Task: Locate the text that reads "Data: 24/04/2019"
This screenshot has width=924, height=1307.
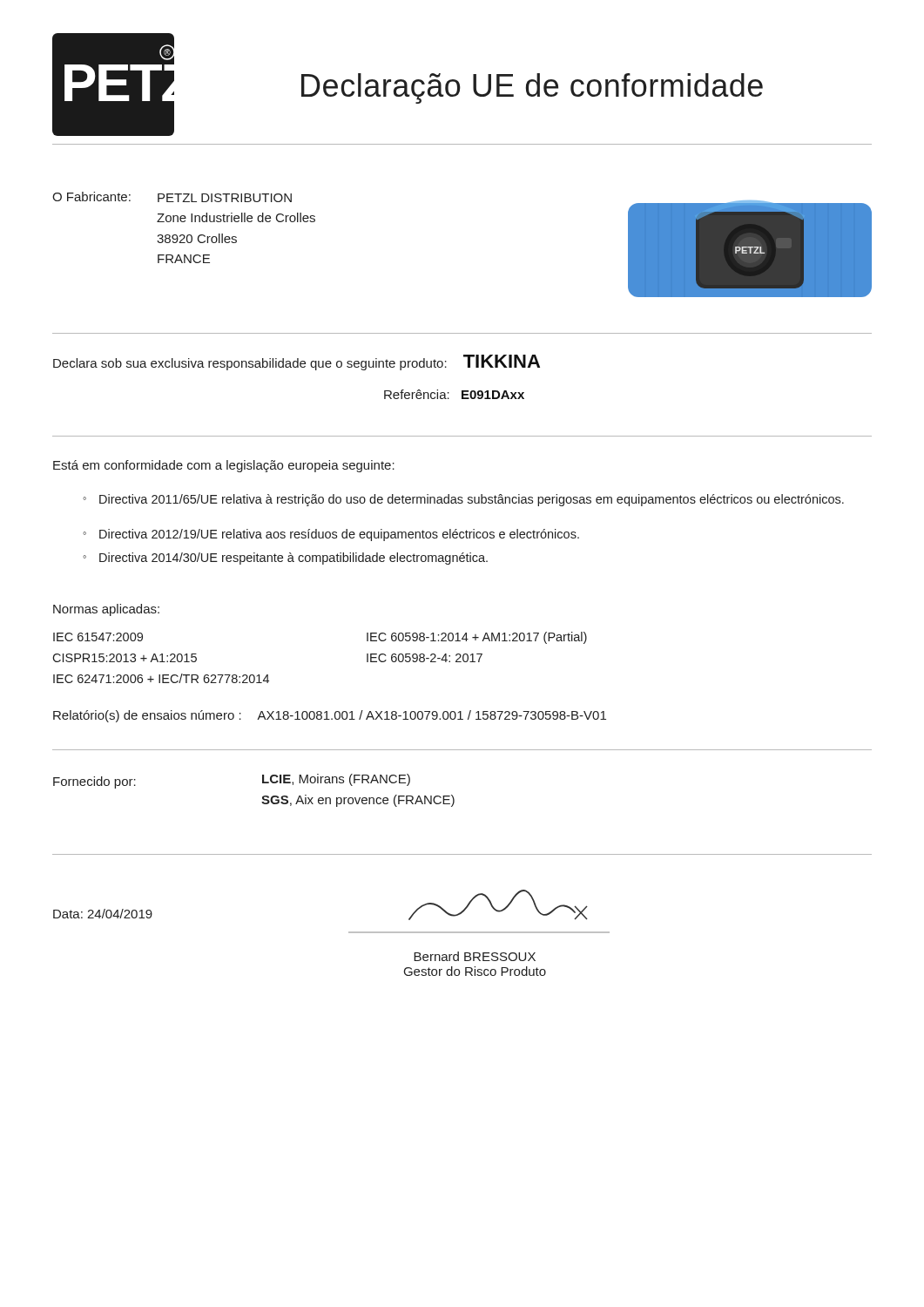Action: click(102, 914)
